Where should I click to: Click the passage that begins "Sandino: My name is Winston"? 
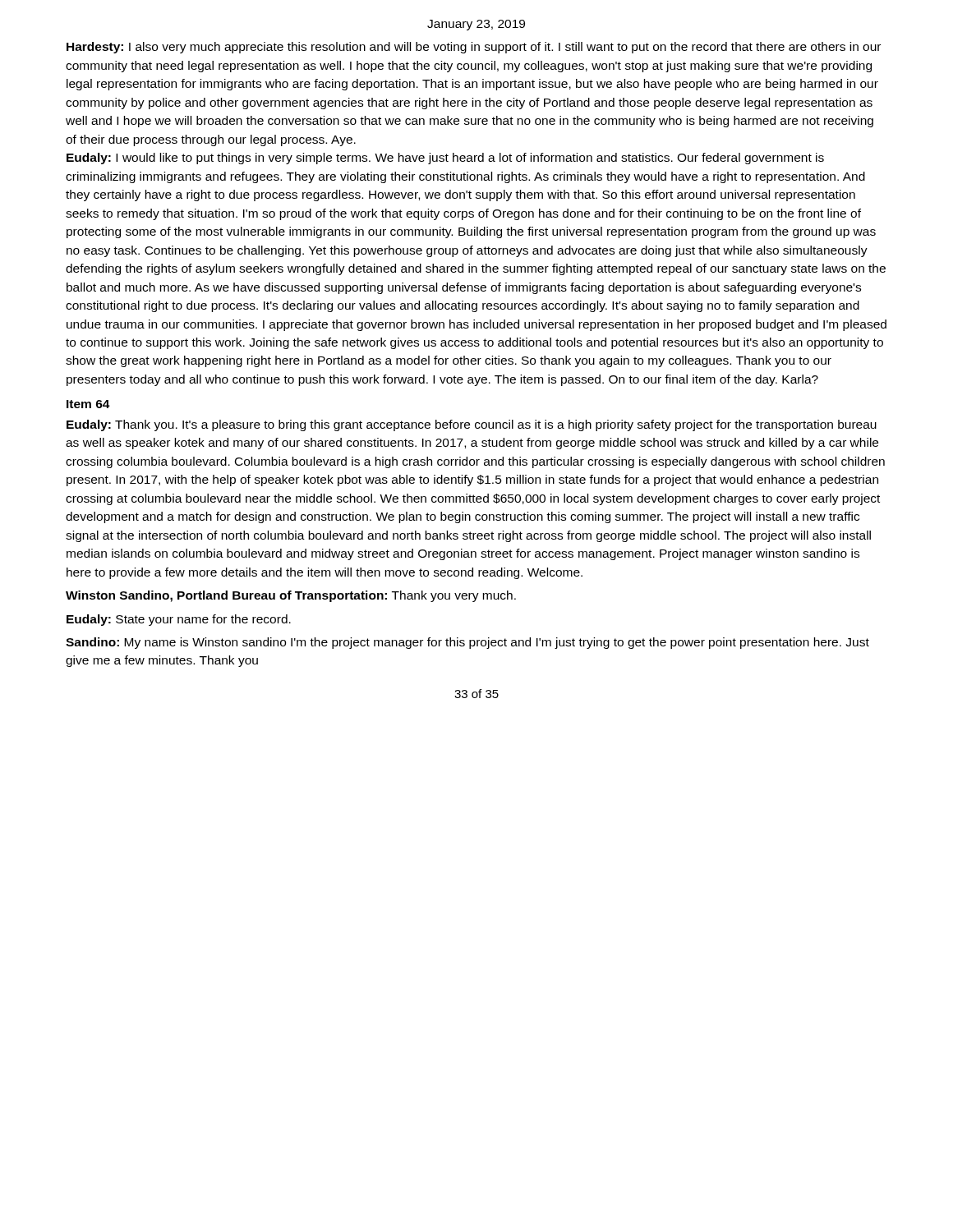click(x=467, y=651)
